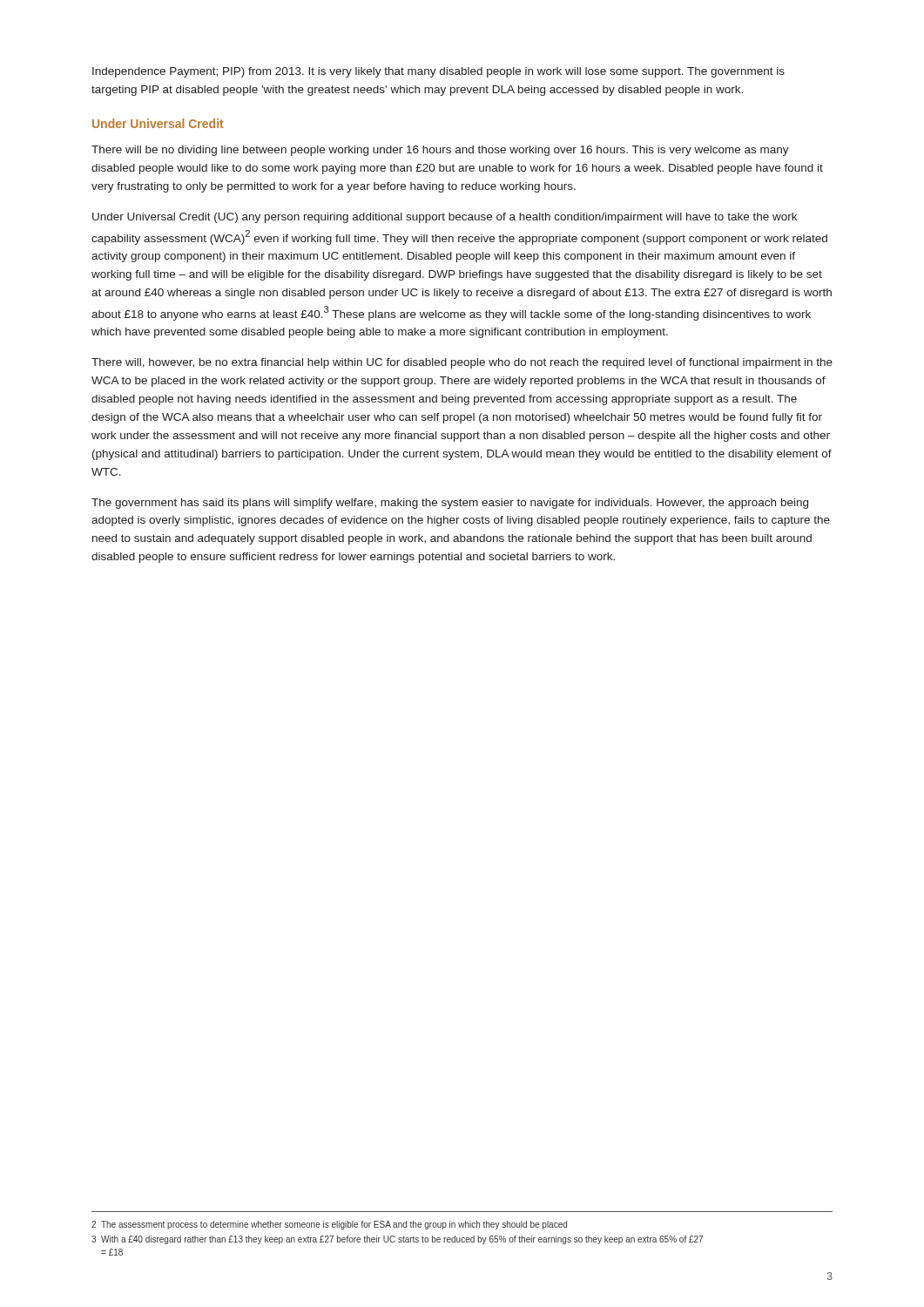Screen dimensions: 1307x924
Task: Click on the region starting "There will be no dividing line"
Action: pos(457,167)
